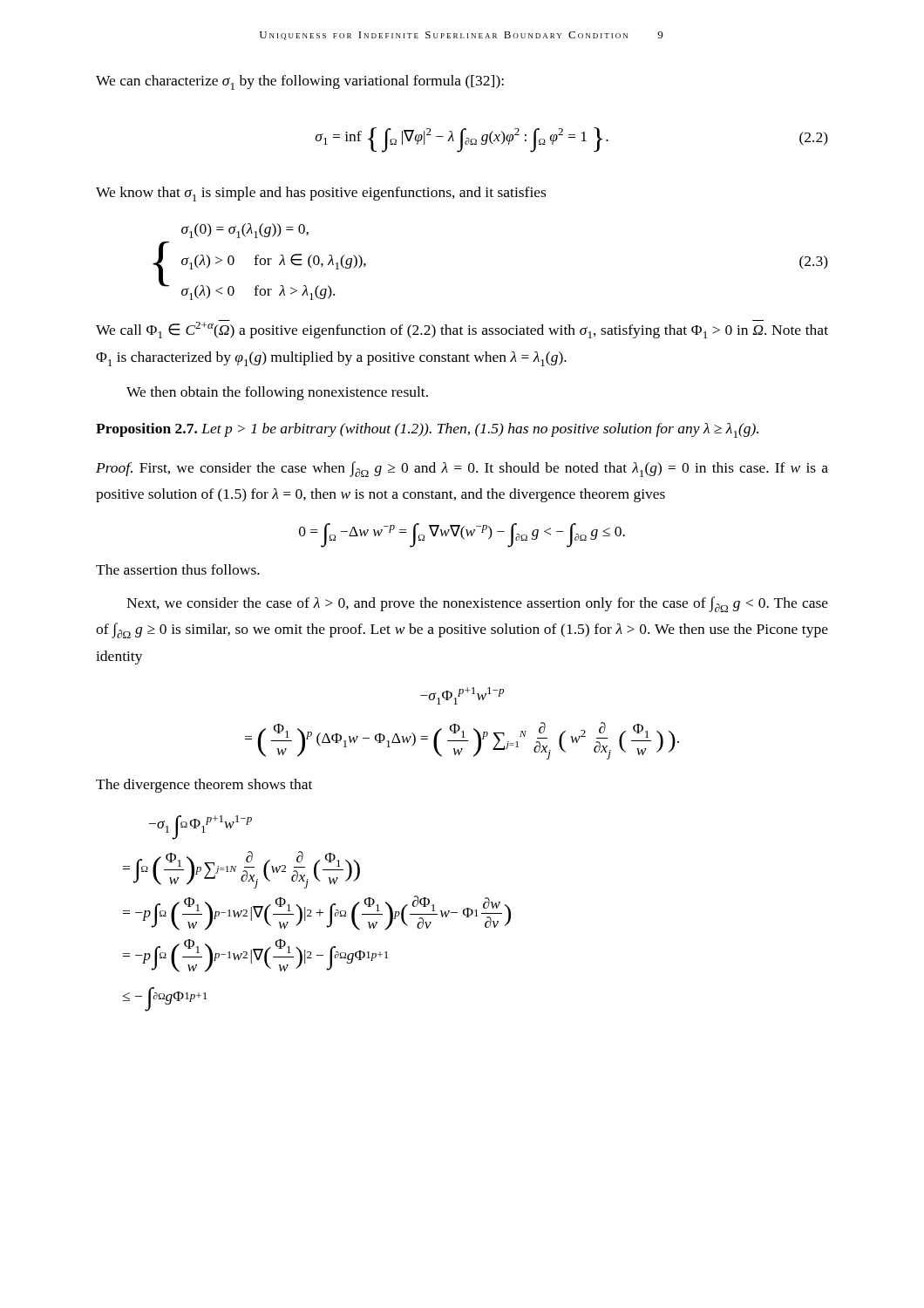Click on the element starting "We know that σ1 is simple"
The image size is (924, 1308).
[x=462, y=193]
